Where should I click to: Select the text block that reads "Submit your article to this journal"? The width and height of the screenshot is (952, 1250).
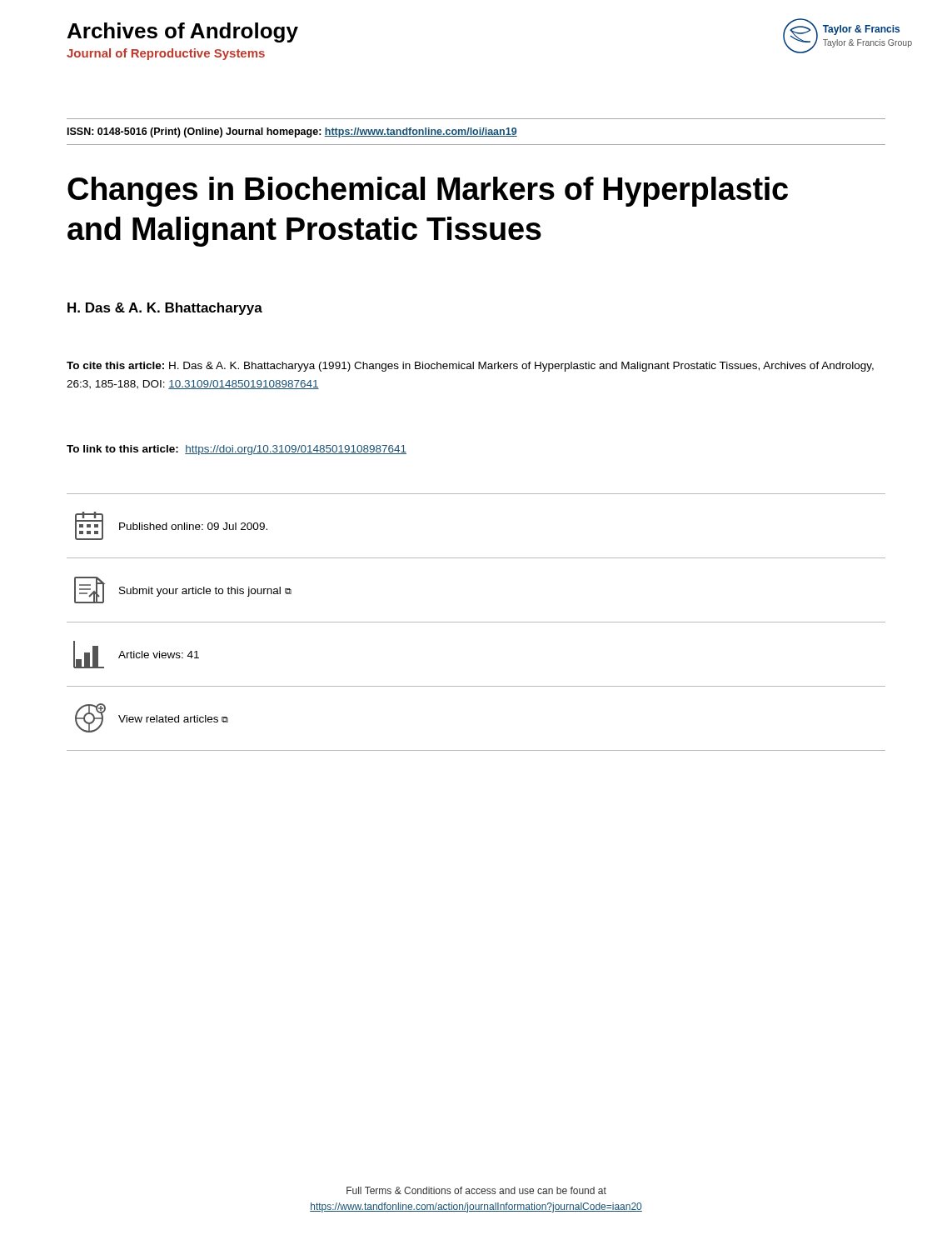point(205,590)
